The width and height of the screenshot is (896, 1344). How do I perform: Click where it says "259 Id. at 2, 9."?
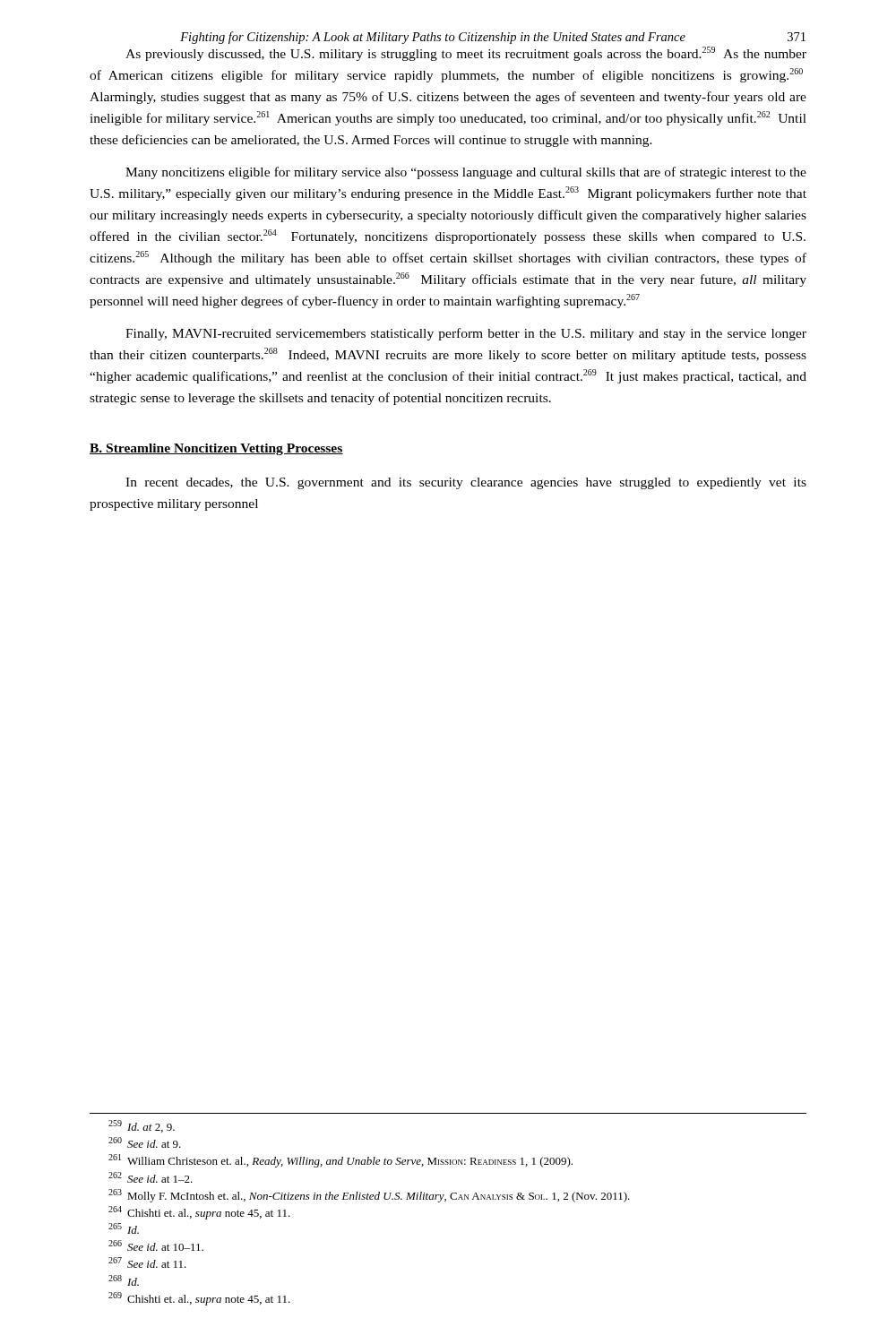(142, 1126)
